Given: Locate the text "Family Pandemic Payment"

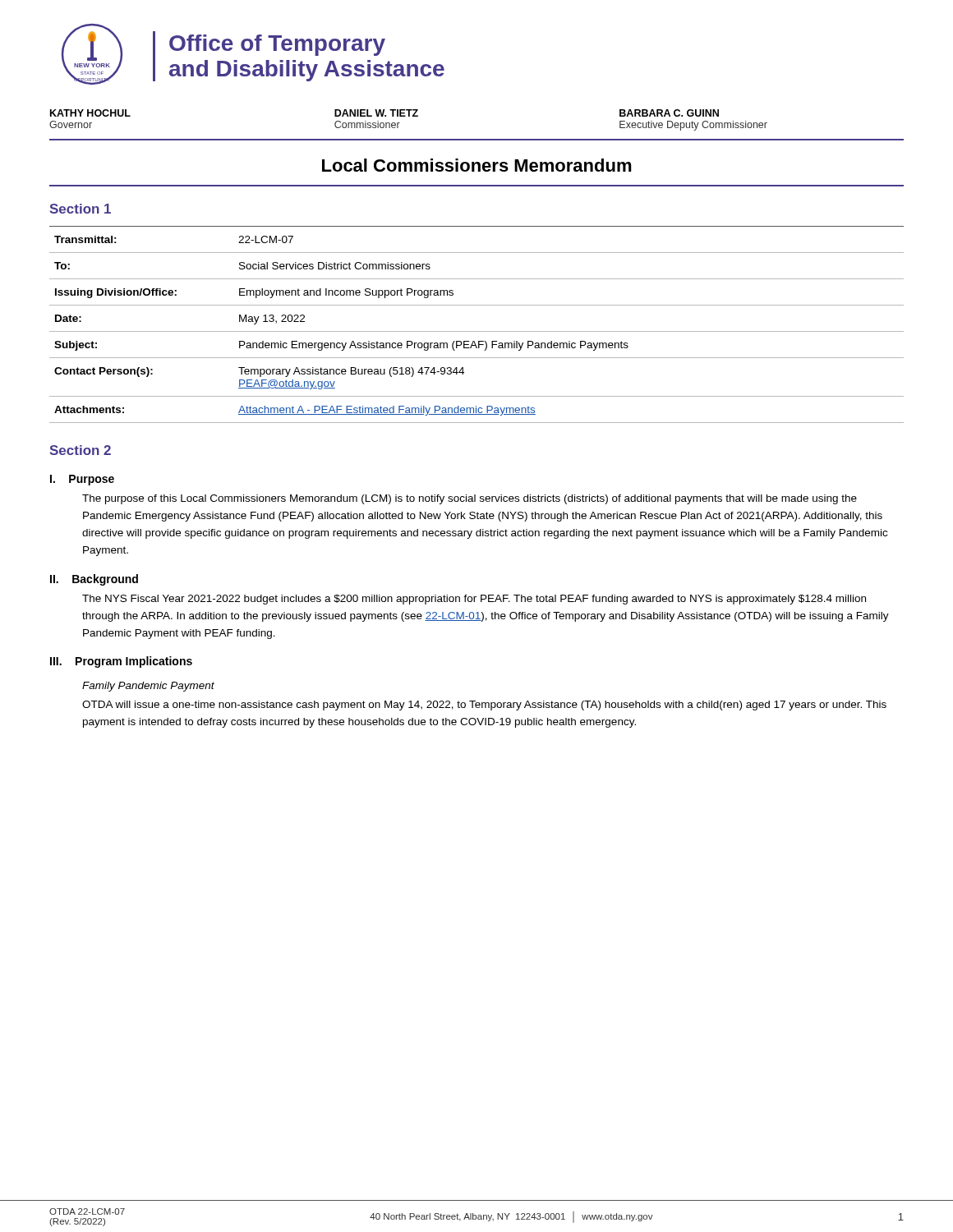Looking at the screenshot, I should pyautogui.click(x=148, y=686).
